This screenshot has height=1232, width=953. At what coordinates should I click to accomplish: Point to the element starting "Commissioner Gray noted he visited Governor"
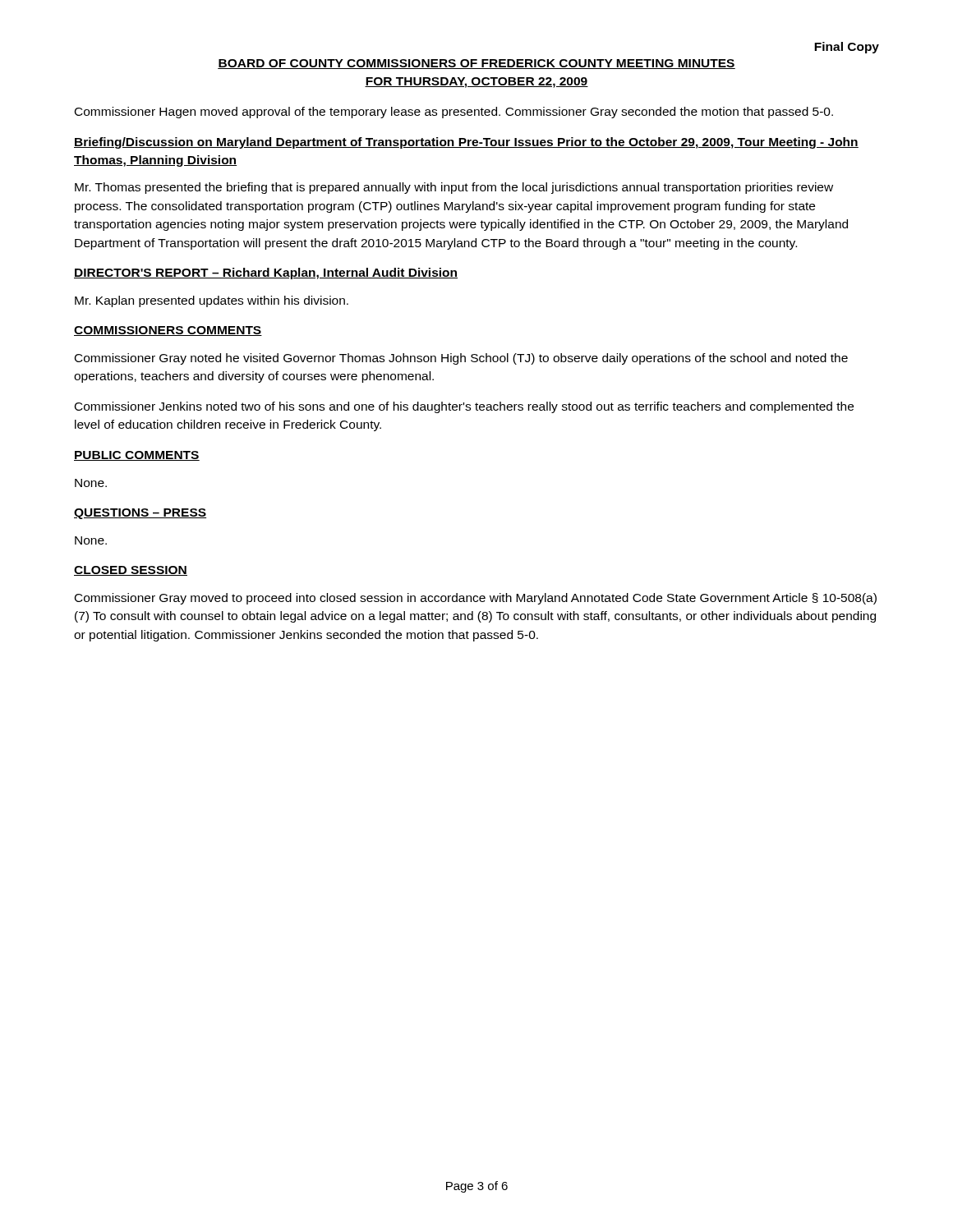coord(476,367)
